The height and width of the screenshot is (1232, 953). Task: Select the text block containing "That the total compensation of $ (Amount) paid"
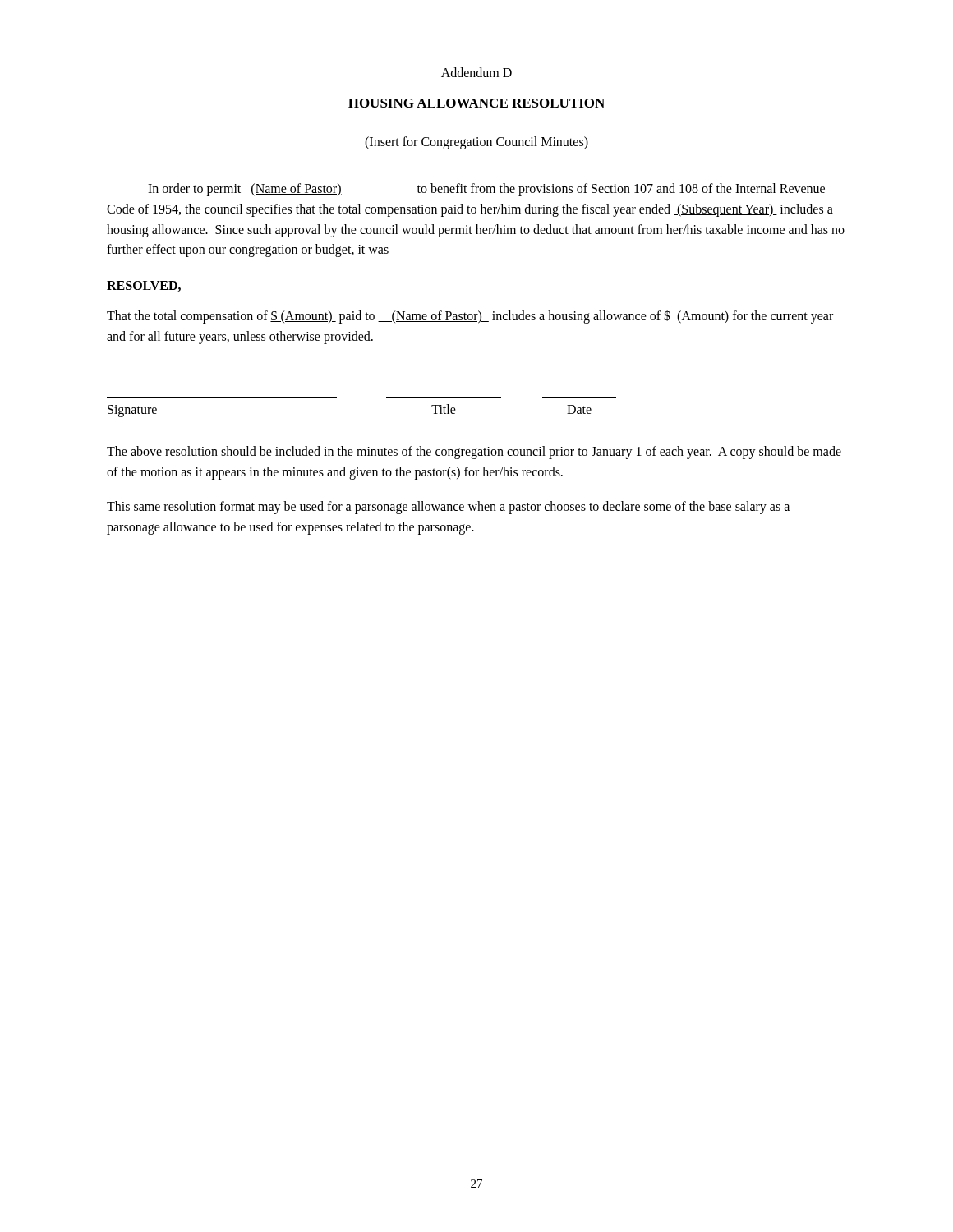coord(470,326)
